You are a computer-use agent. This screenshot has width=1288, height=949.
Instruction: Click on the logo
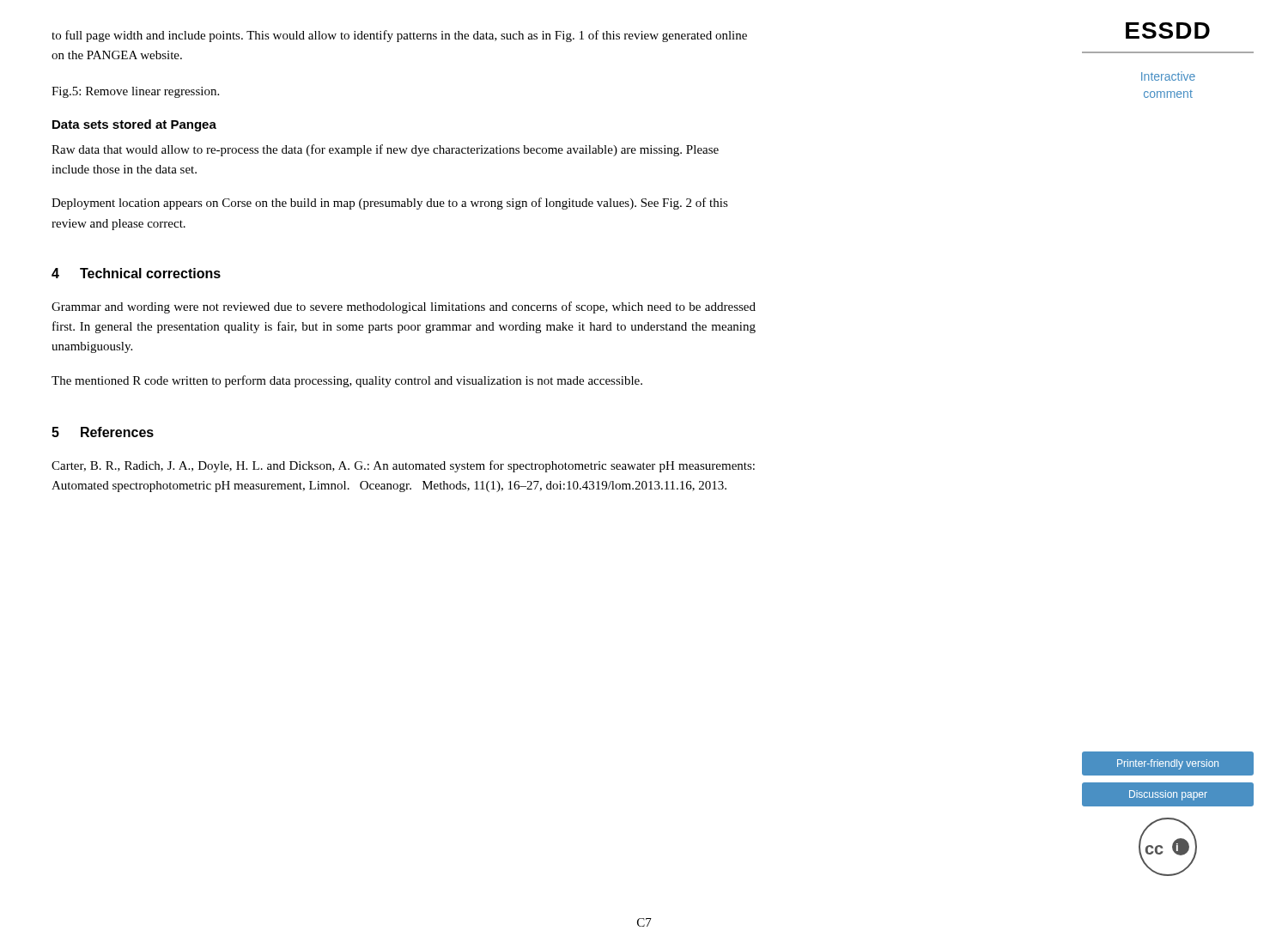pyautogui.click(x=1168, y=849)
